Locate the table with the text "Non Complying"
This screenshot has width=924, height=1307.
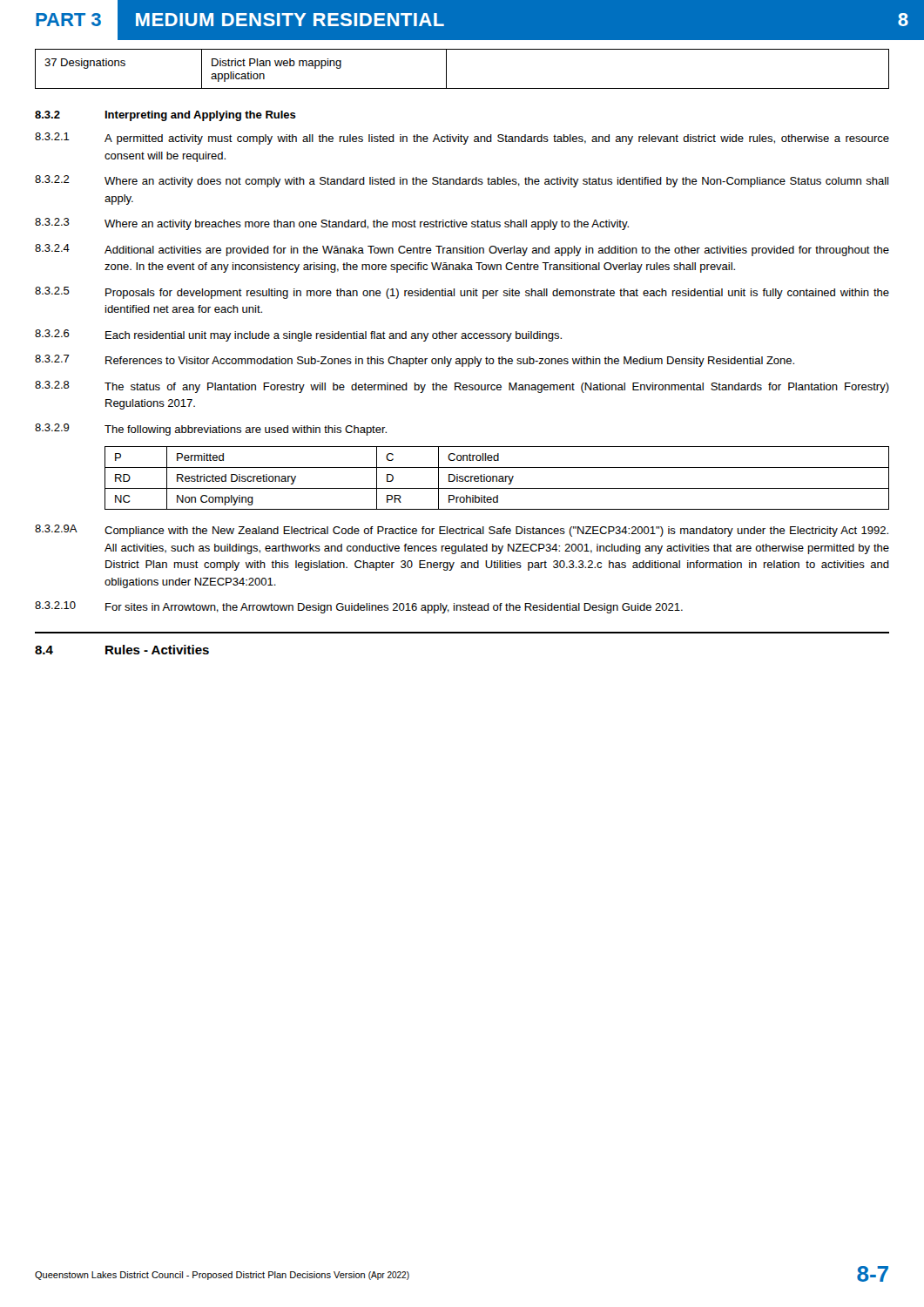(x=497, y=478)
